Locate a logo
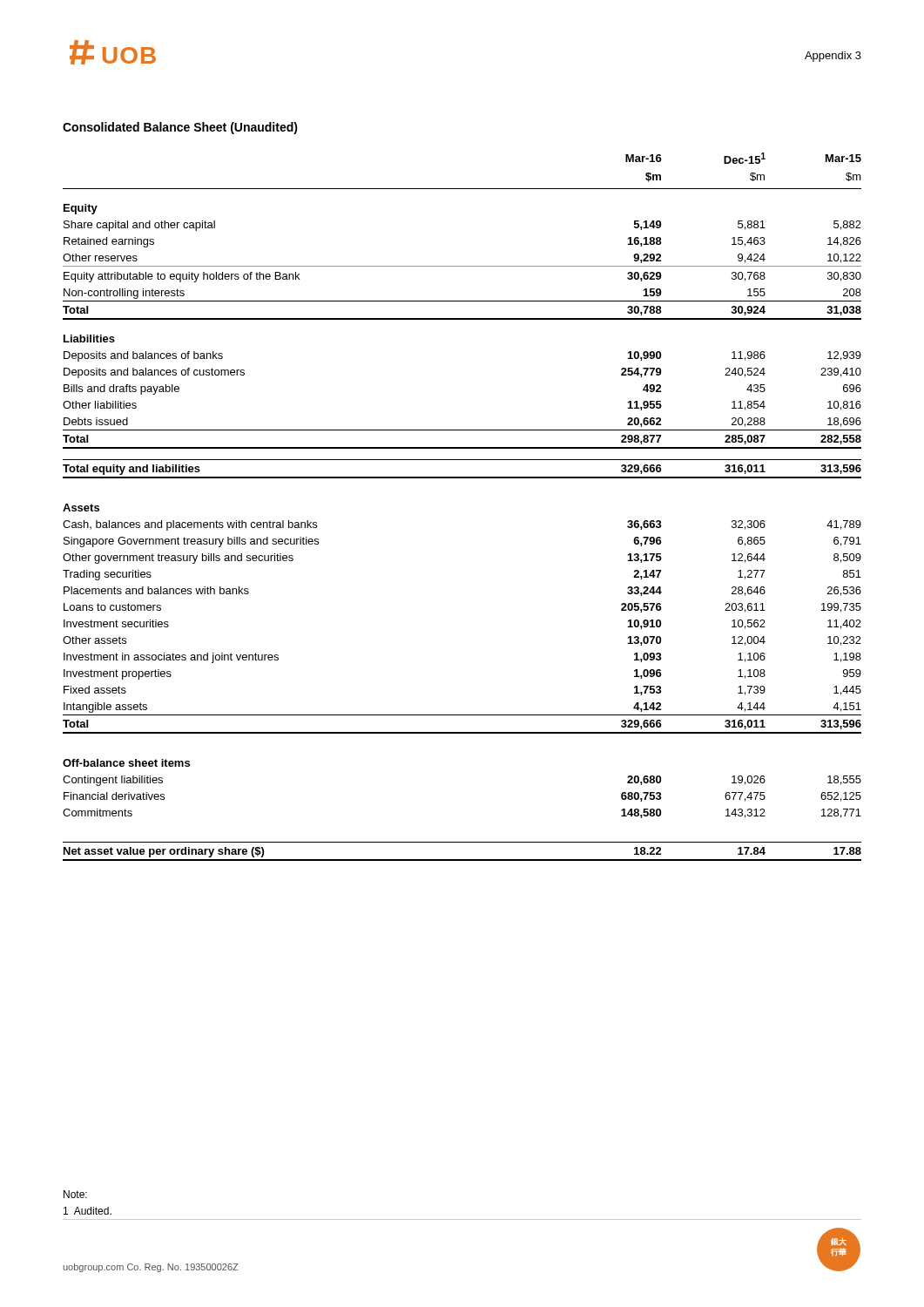924x1307 pixels. click(119, 57)
